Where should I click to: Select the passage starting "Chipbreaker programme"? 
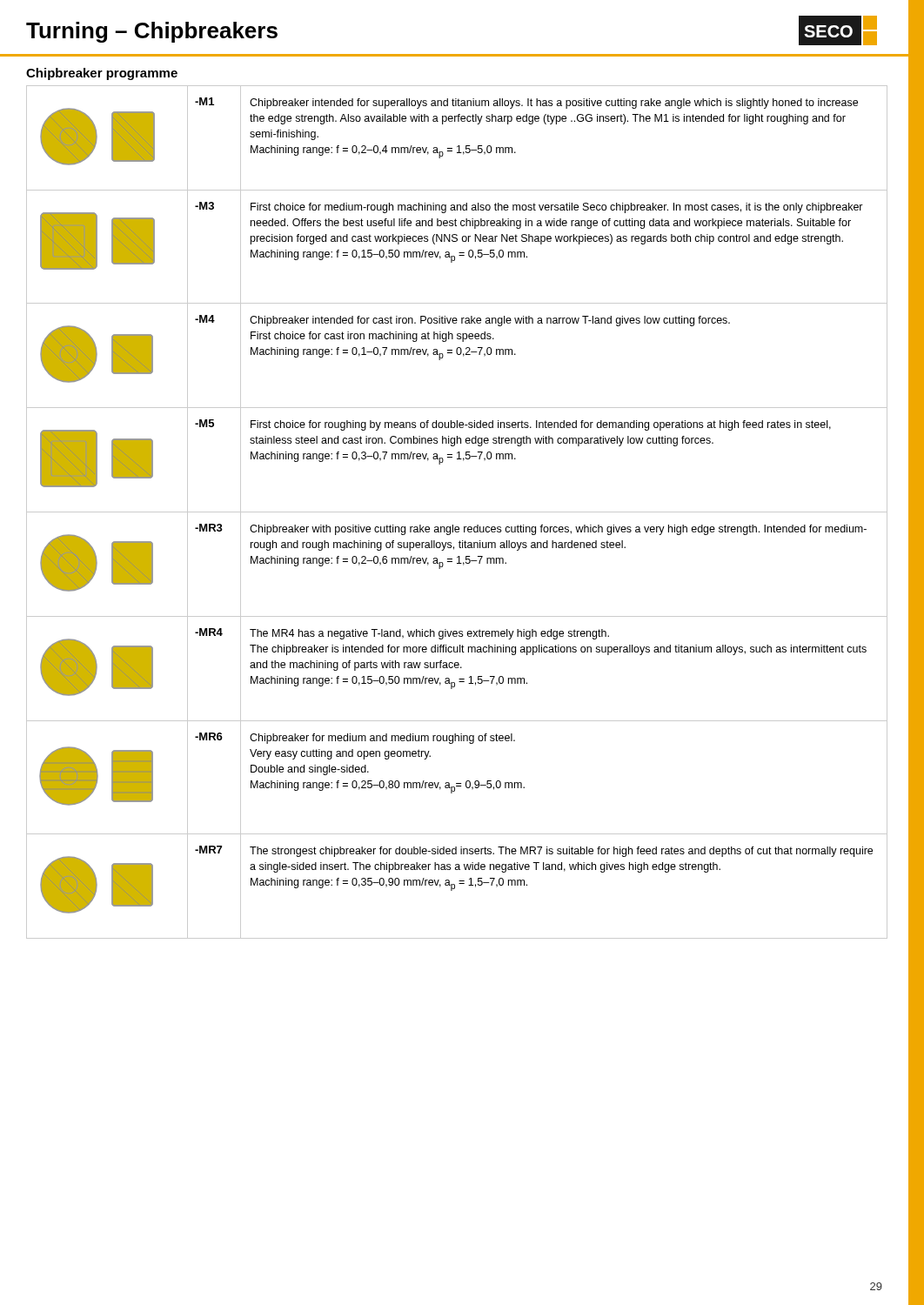tap(102, 73)
